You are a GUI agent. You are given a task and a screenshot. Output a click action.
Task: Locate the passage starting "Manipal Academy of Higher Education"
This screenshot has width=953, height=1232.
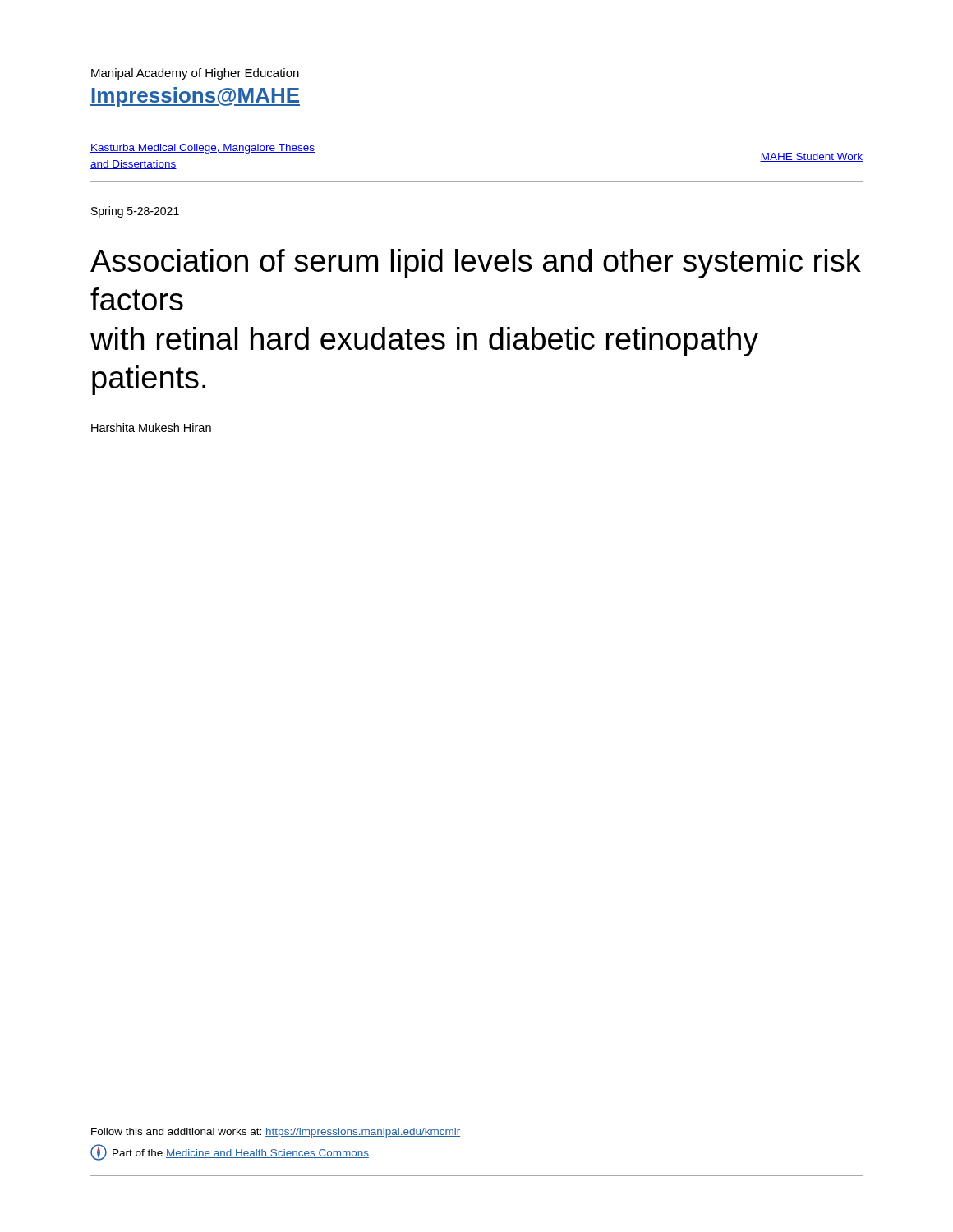coord(195,74)
